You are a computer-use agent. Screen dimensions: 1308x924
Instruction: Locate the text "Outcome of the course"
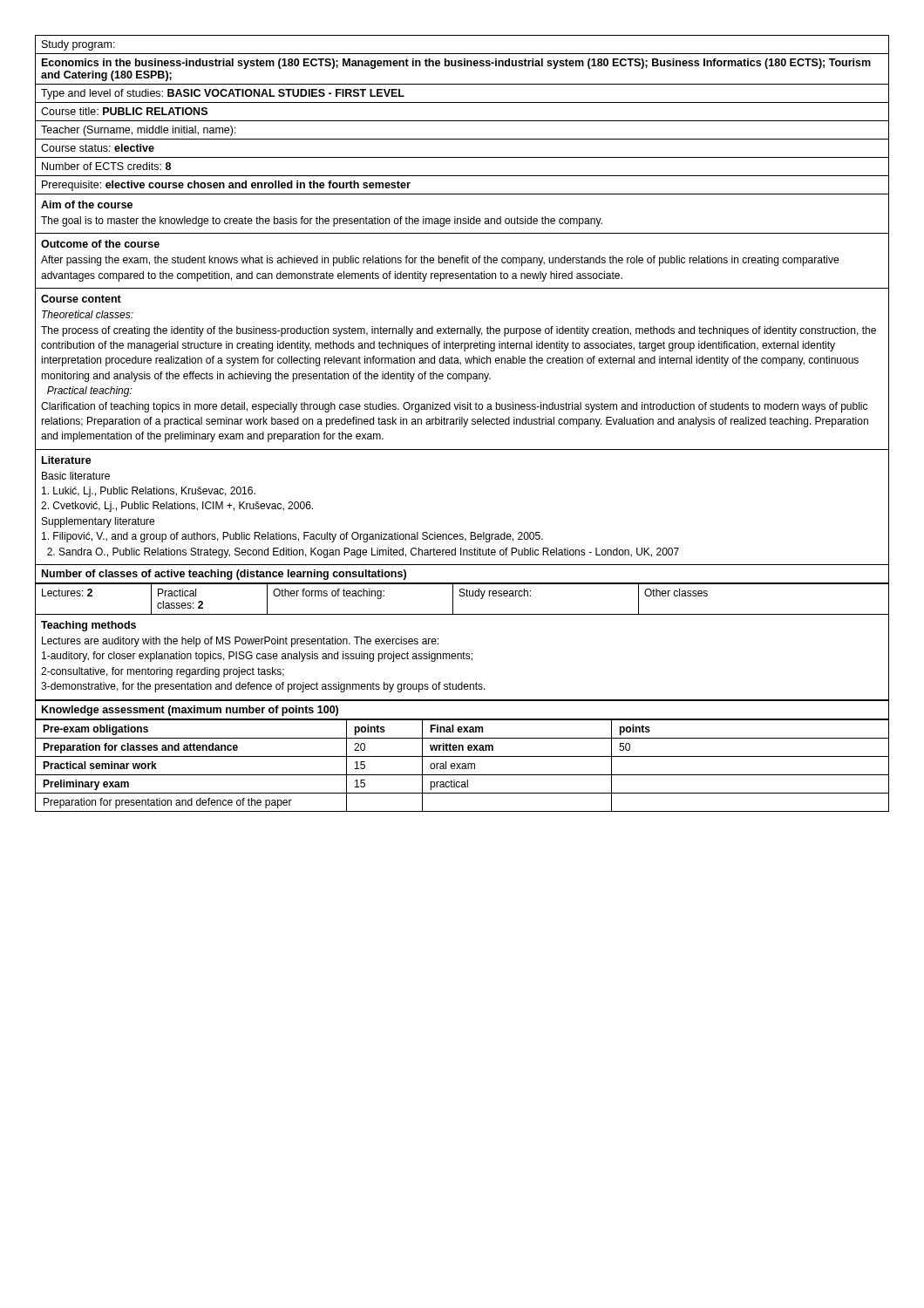tap(100, 245)
